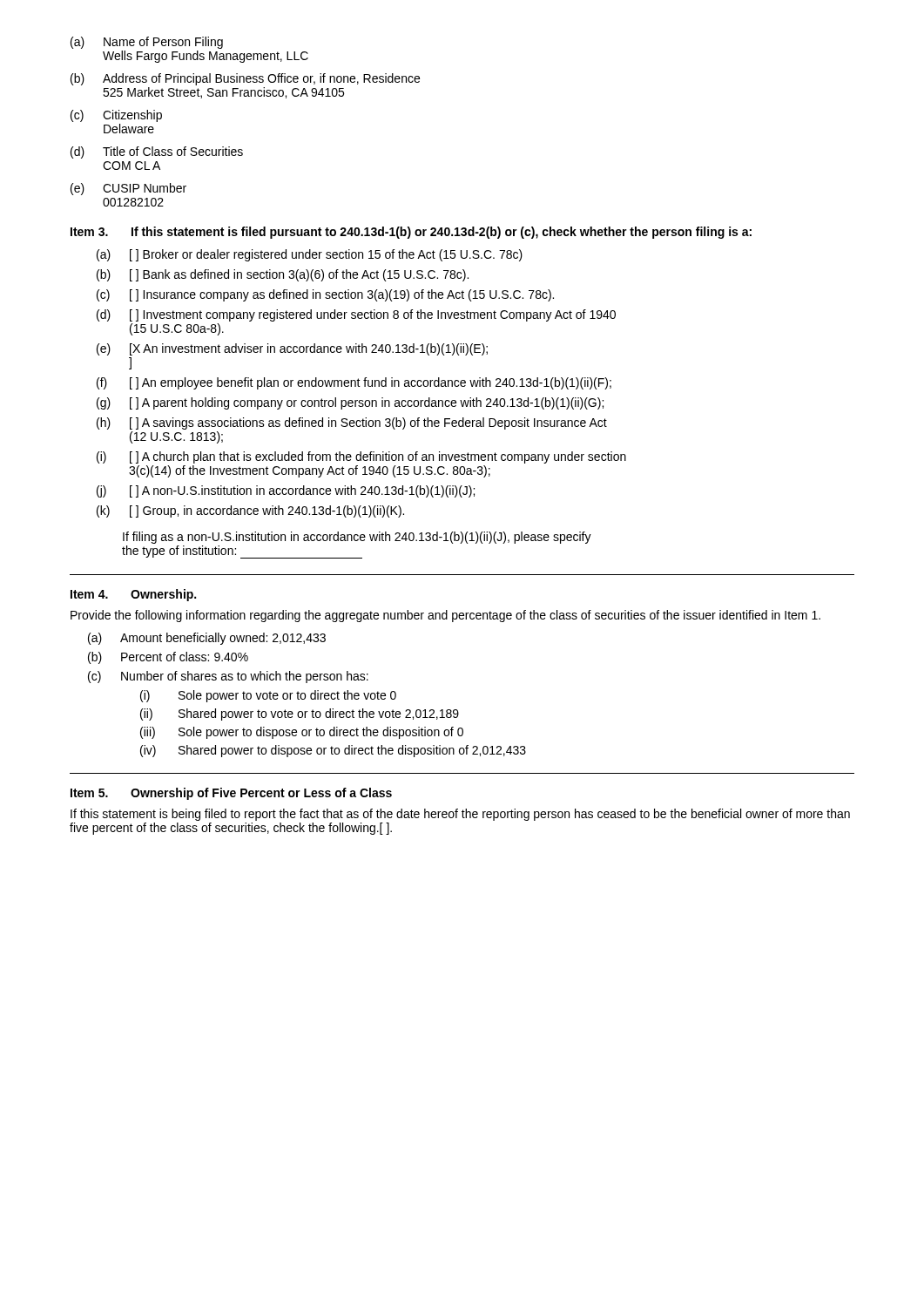Find the block on this page that starts "(j) [ ]"
Image resolution: width=924 pixels, height=1307 pixels.
[x=286, y=491]
